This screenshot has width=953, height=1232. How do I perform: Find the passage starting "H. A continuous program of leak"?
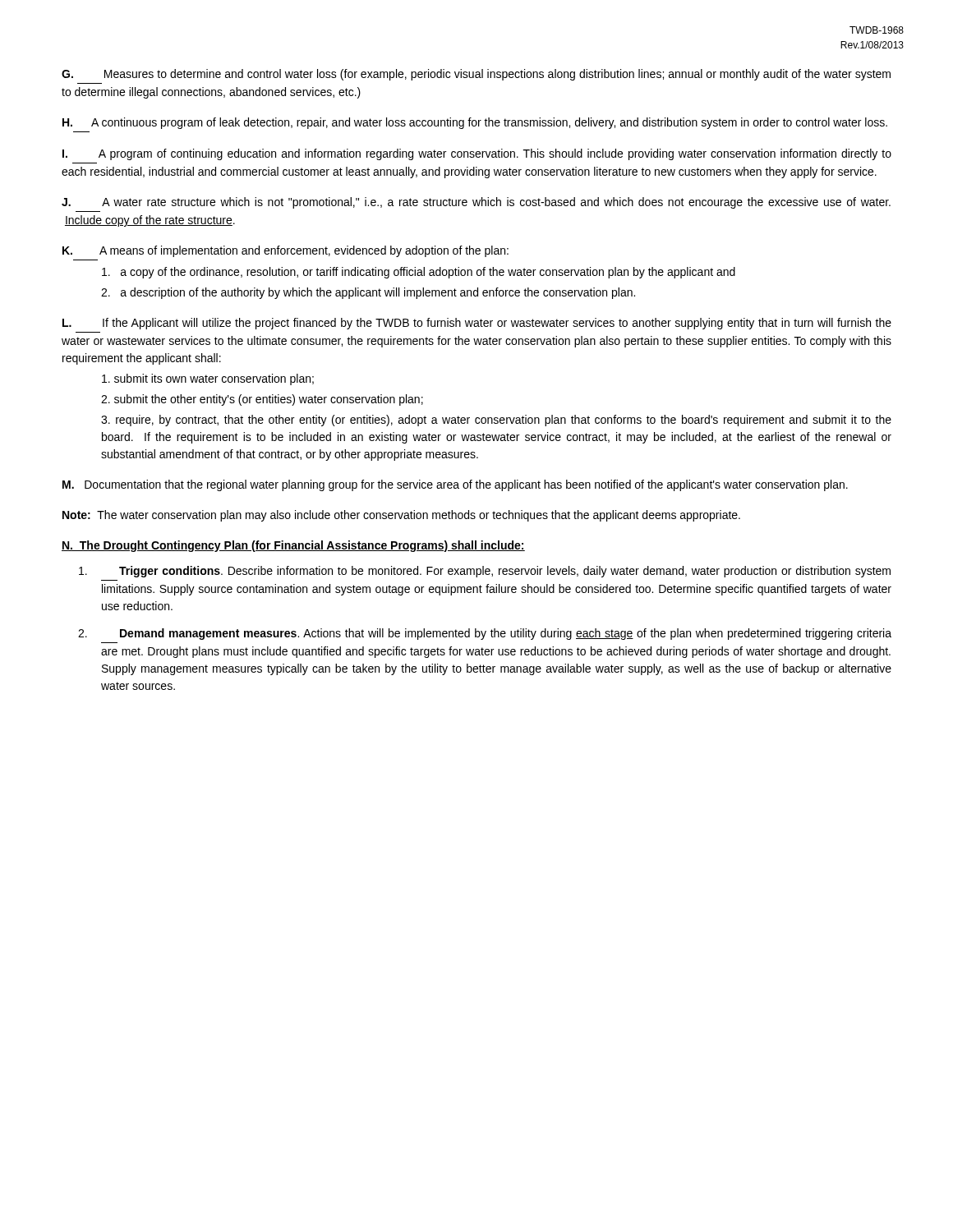click(475, 122)
